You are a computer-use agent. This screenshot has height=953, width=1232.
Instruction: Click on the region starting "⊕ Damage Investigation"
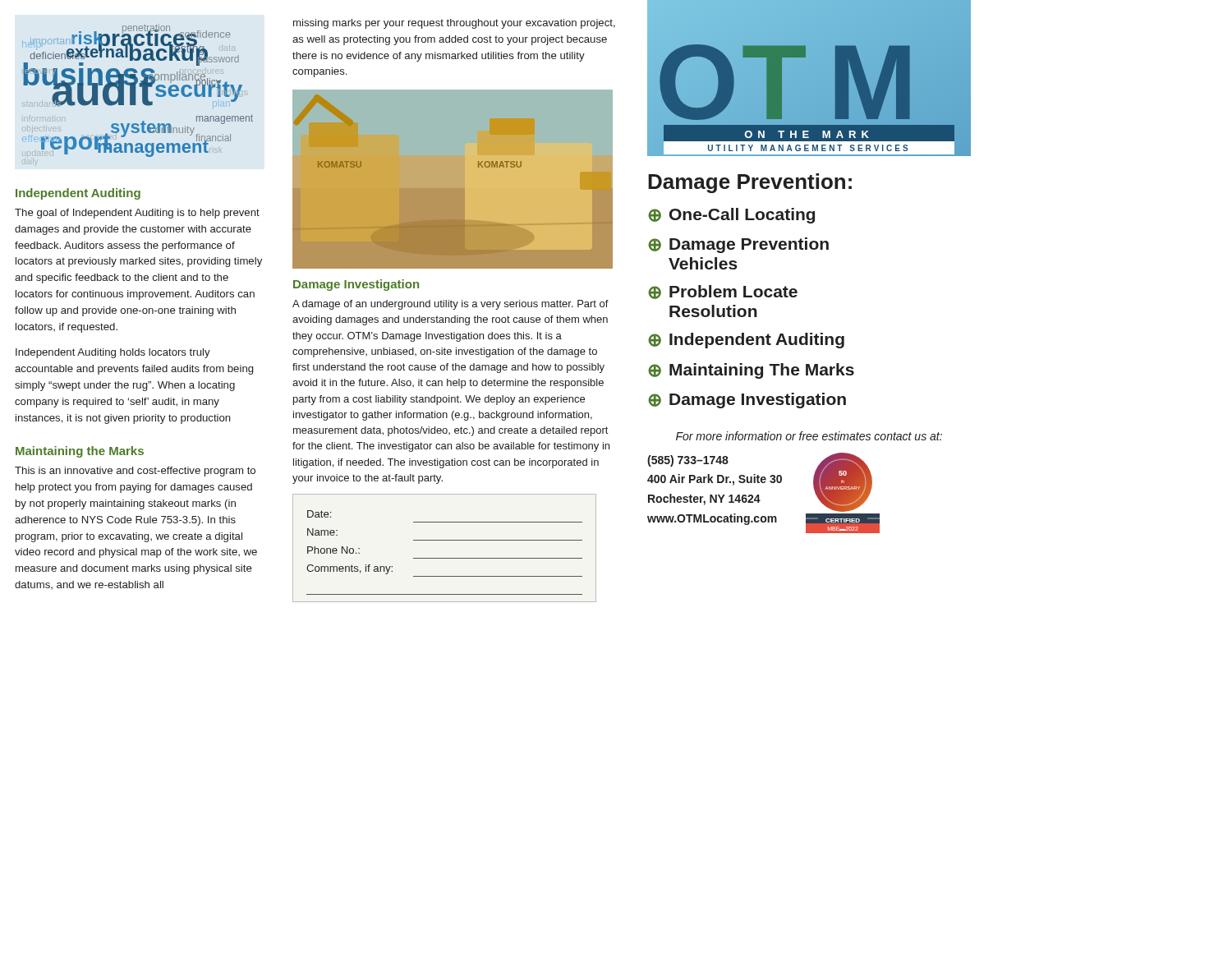pyautogui.click(x=747, y=400)
